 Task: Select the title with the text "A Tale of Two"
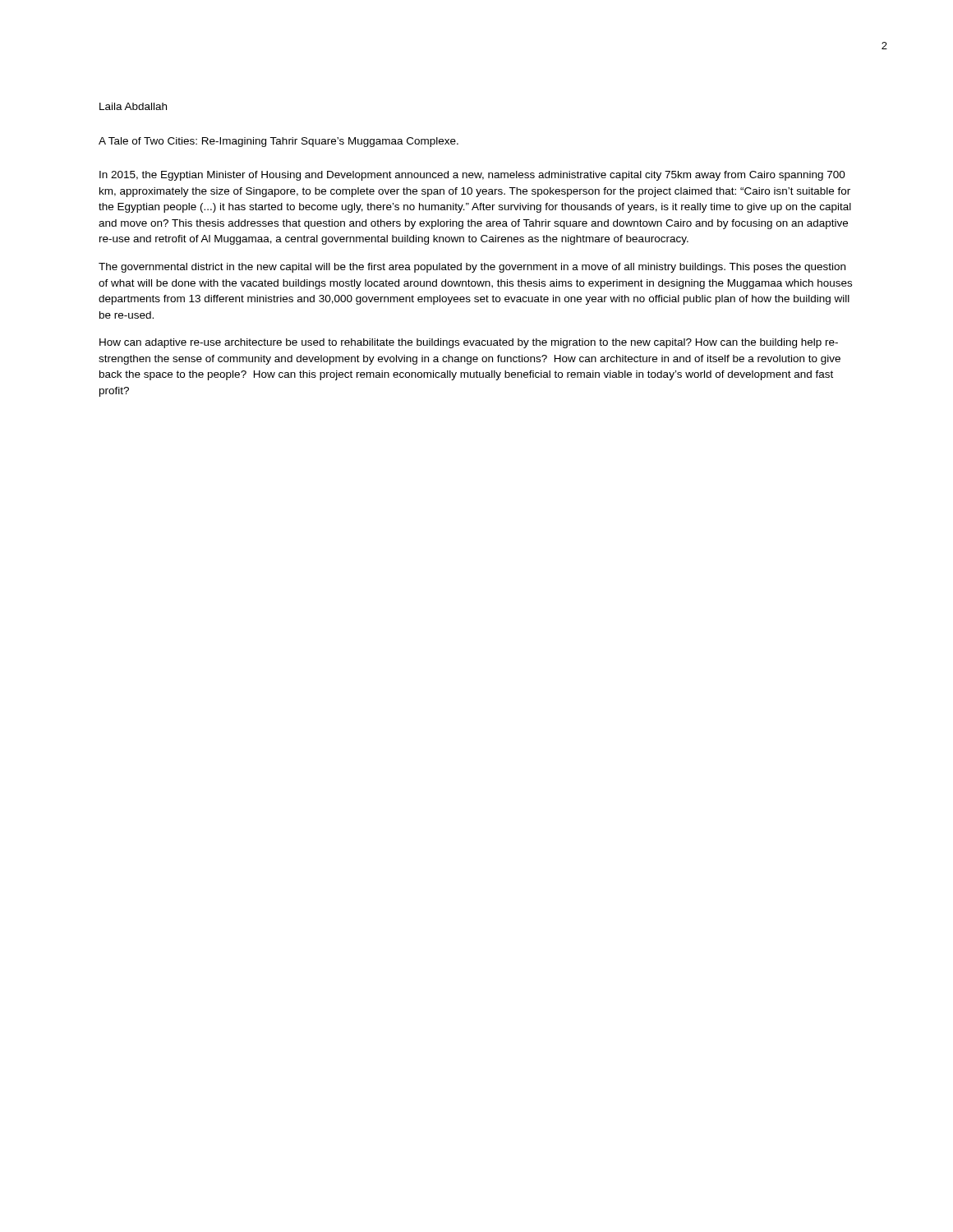[x=279, y=140]
